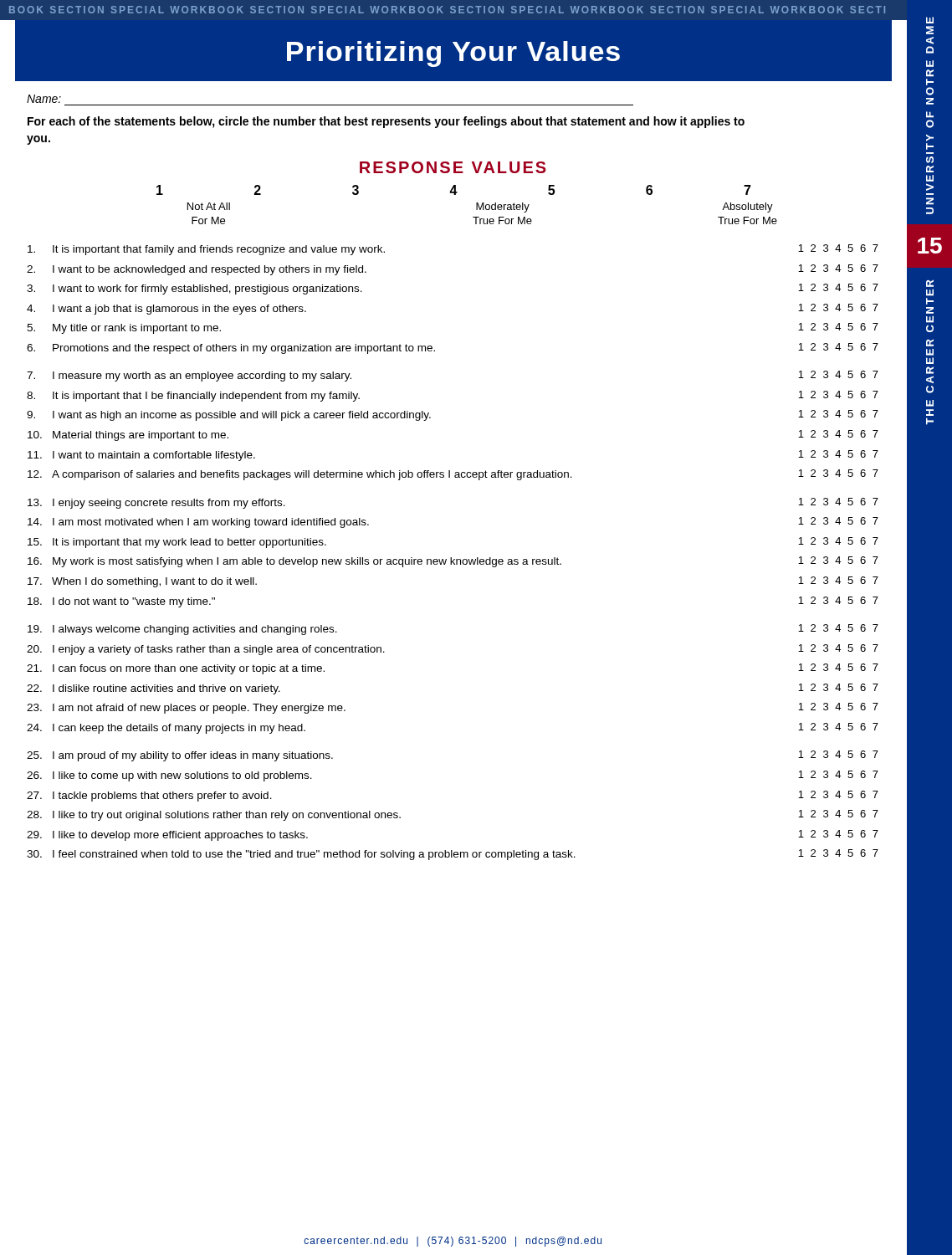This screenshot has width=952, height=1255.
Task: Point to the text block starting "24.I can keep"
Action: point(164,727)
